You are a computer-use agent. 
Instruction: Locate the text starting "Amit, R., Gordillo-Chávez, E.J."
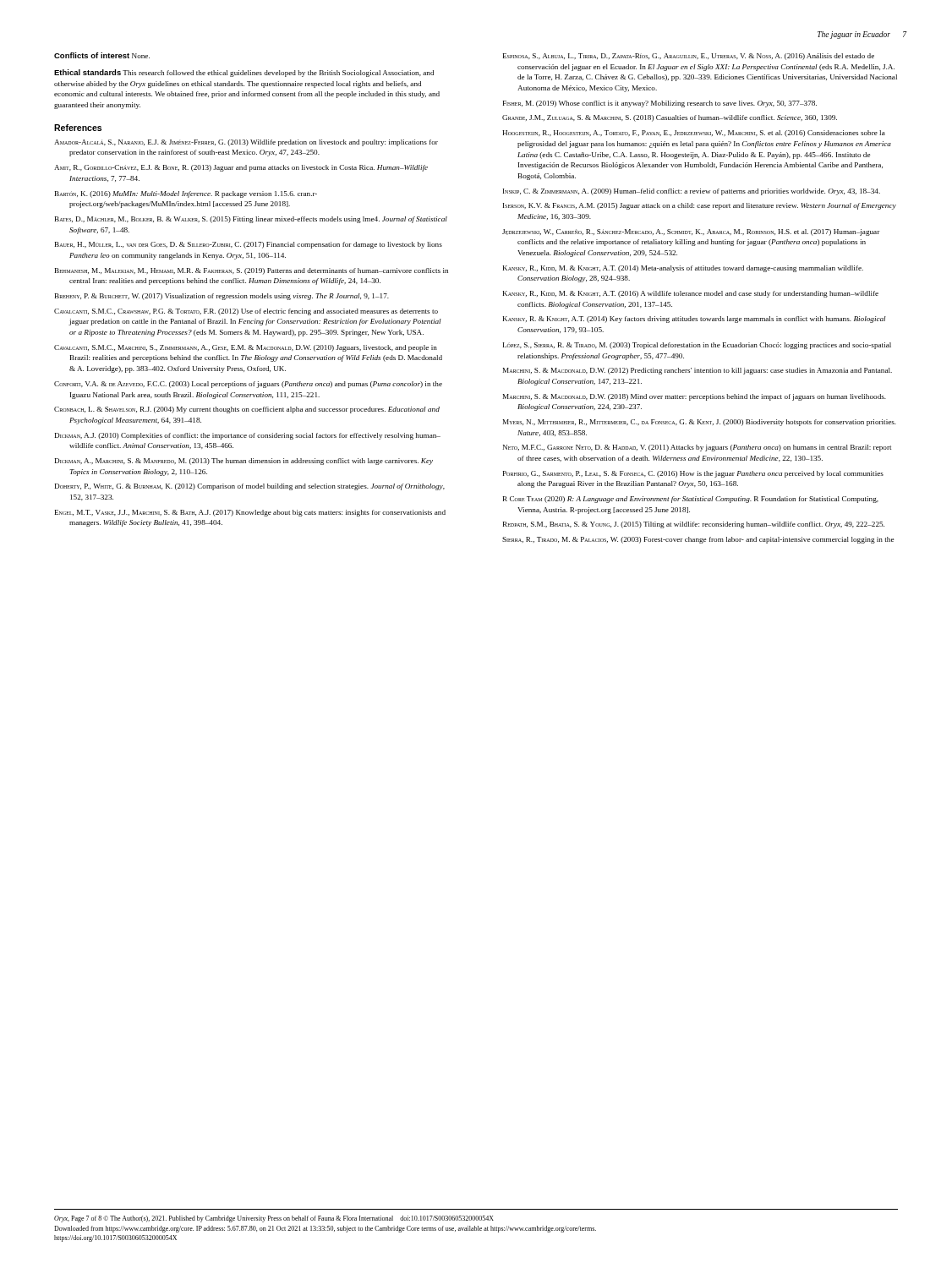(241, 173)
